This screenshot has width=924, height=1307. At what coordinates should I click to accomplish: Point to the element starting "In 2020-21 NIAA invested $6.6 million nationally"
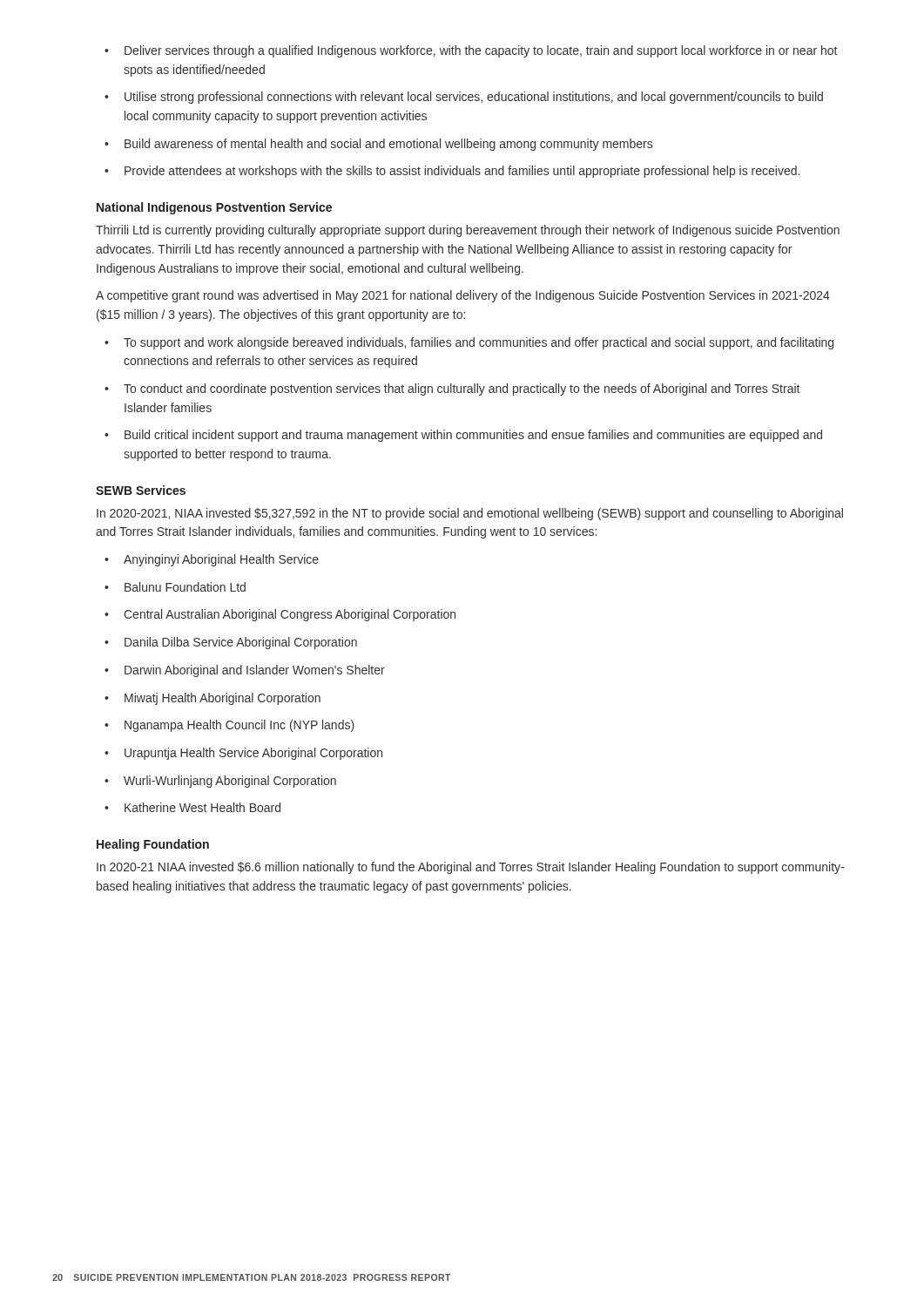click(470, 876)
